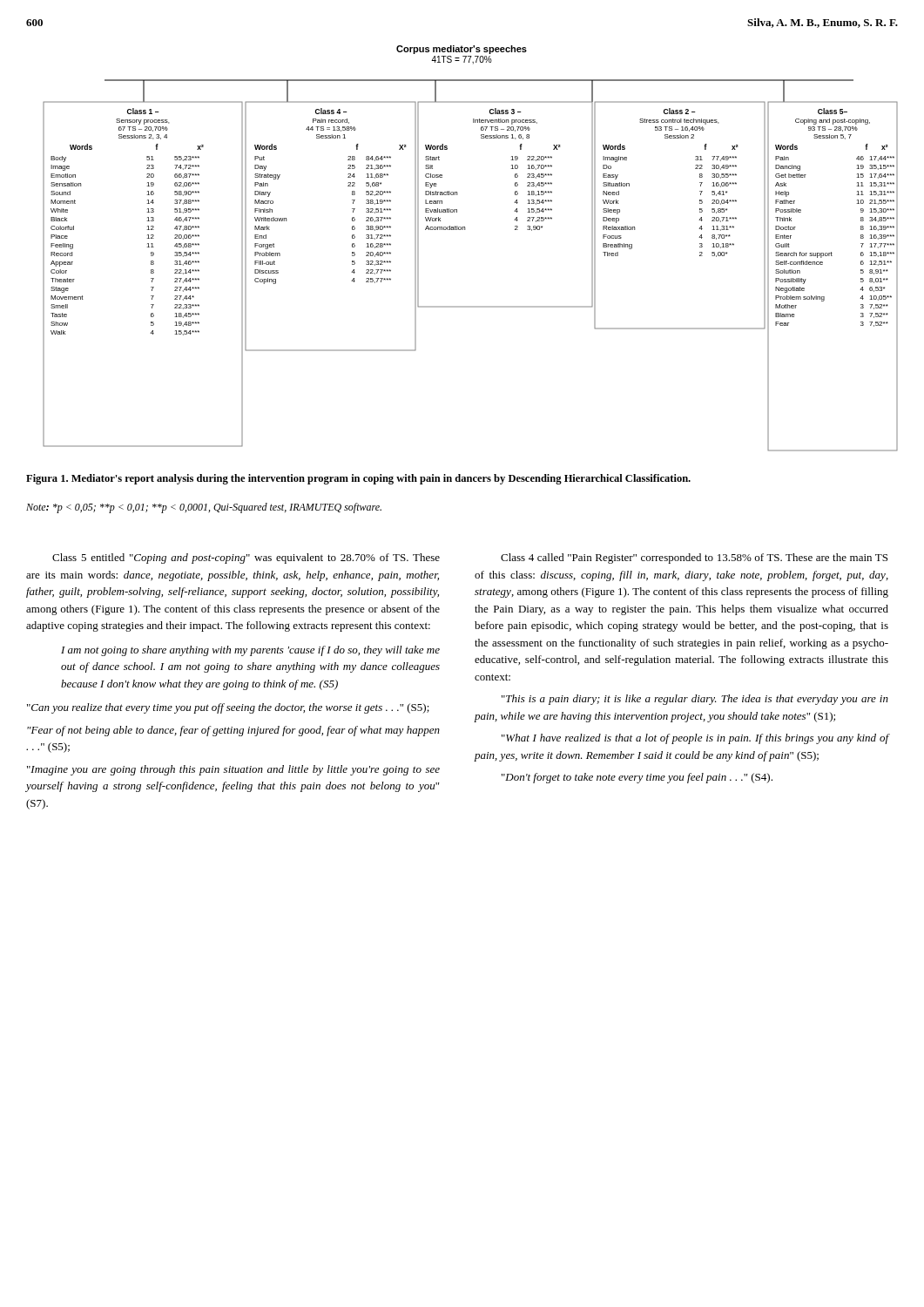The width and height of the screenshot is (924, 1307).
Task: Where is the passage that starts "Class 5 entitled "Coping and"?
Action: pos(233,680)
